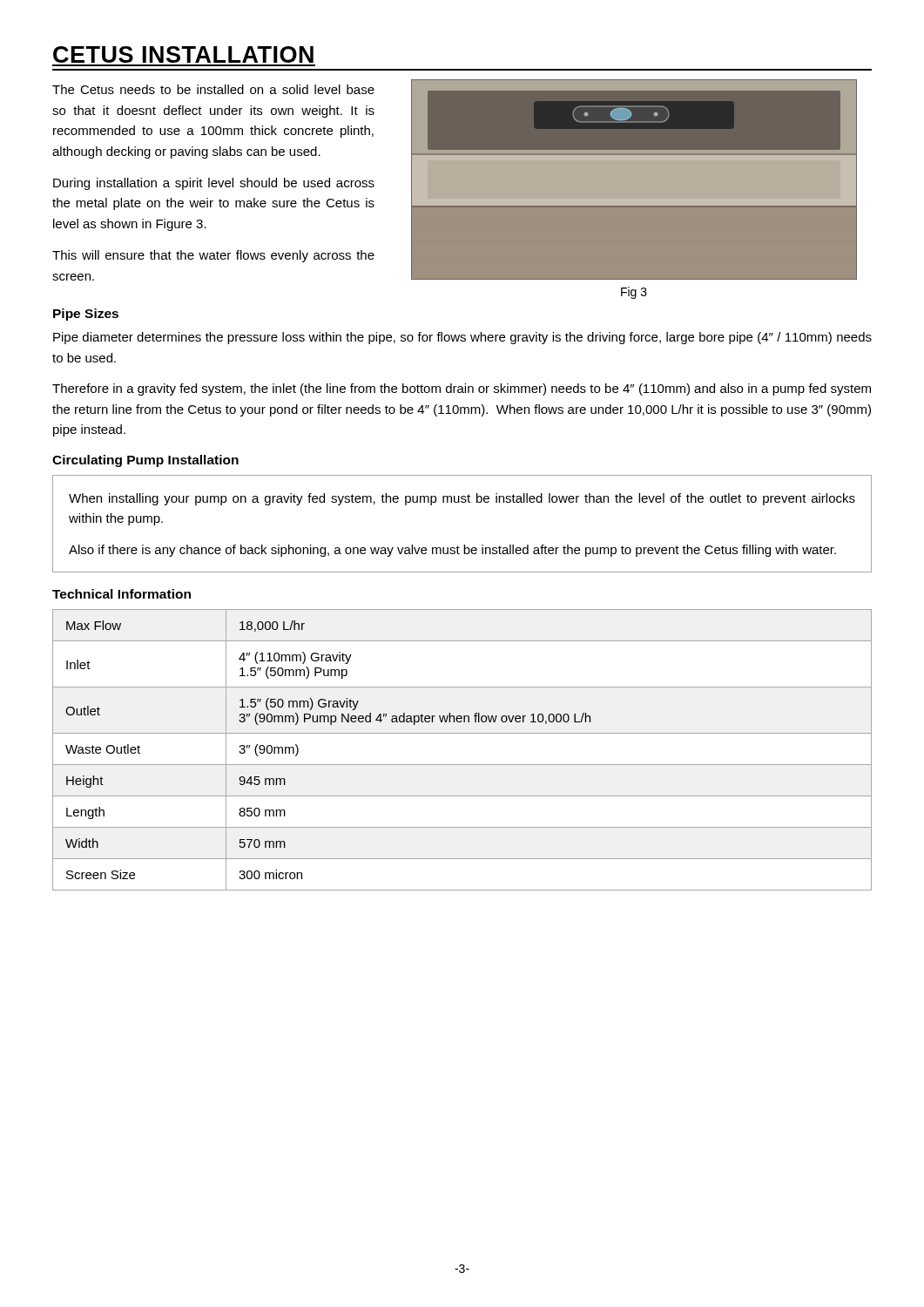Click the table

click(x=462, y=750)
